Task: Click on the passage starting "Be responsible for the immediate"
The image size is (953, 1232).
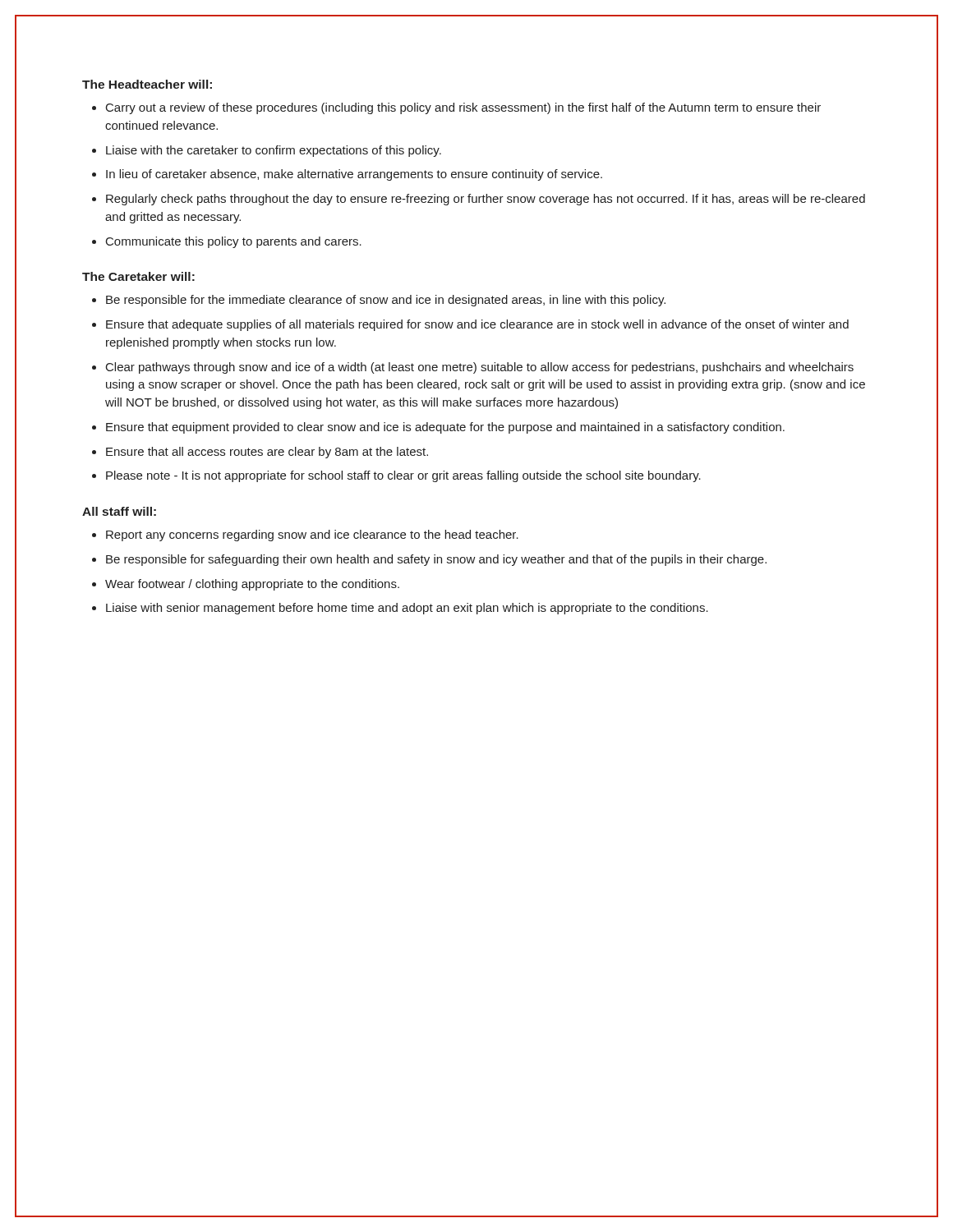Action: coord(476,300)
